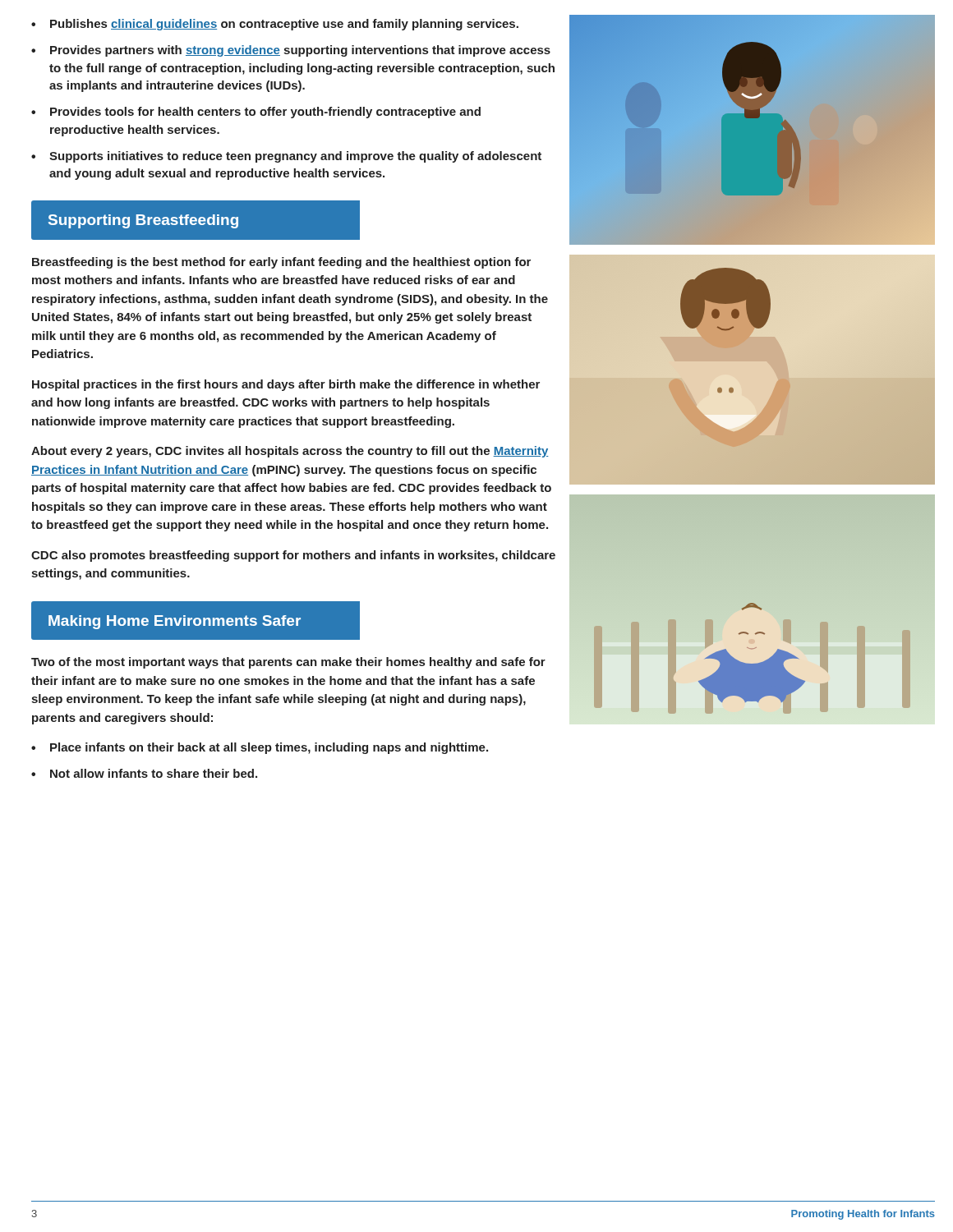Viewport: 953px width, 1232px height.
Task: Locate the text block containing "Hospital practices in the first"
Action: click(x=286, y=402)
